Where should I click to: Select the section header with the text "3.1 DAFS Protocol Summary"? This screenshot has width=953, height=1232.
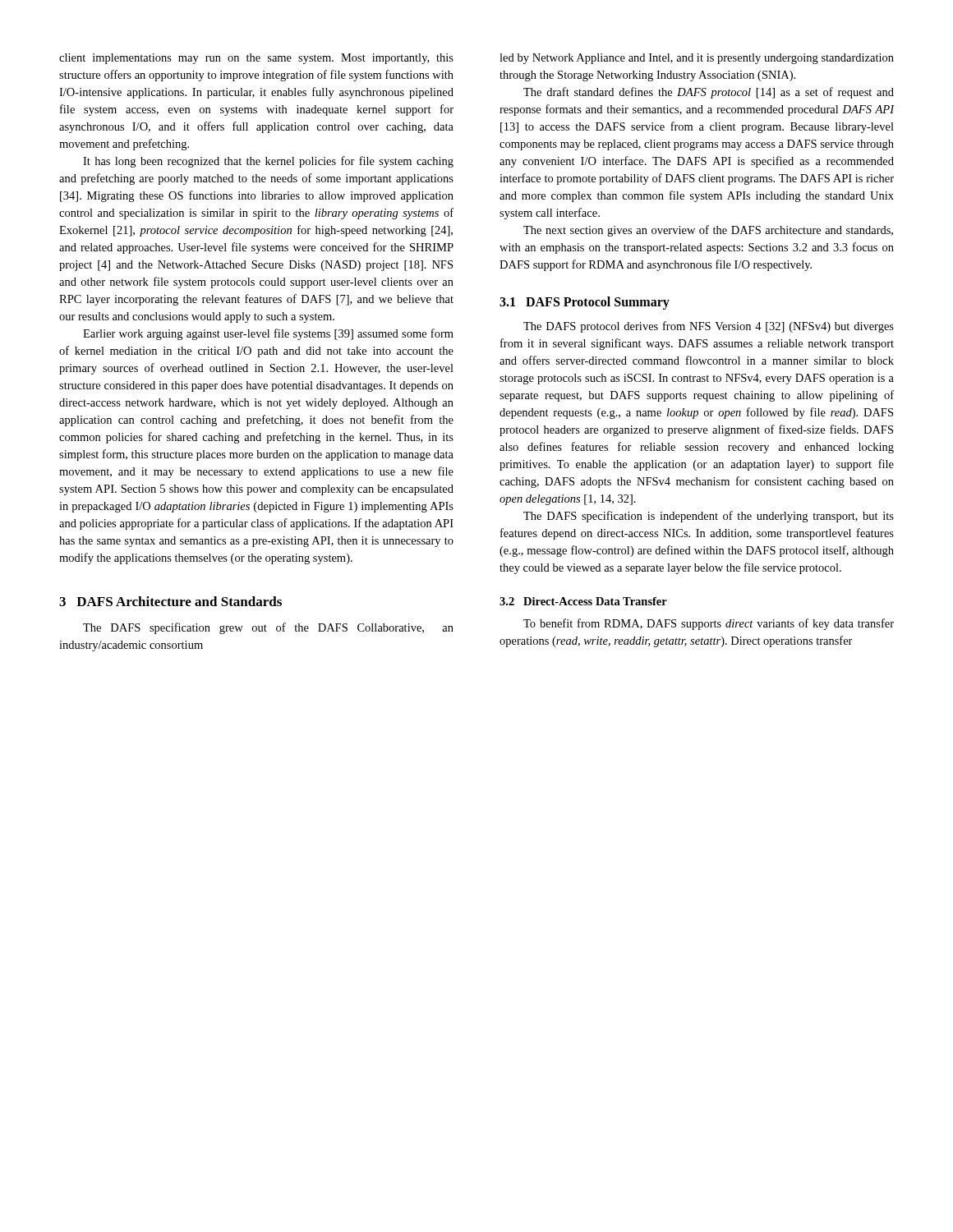pyautogui.click(x=584, y=302)
